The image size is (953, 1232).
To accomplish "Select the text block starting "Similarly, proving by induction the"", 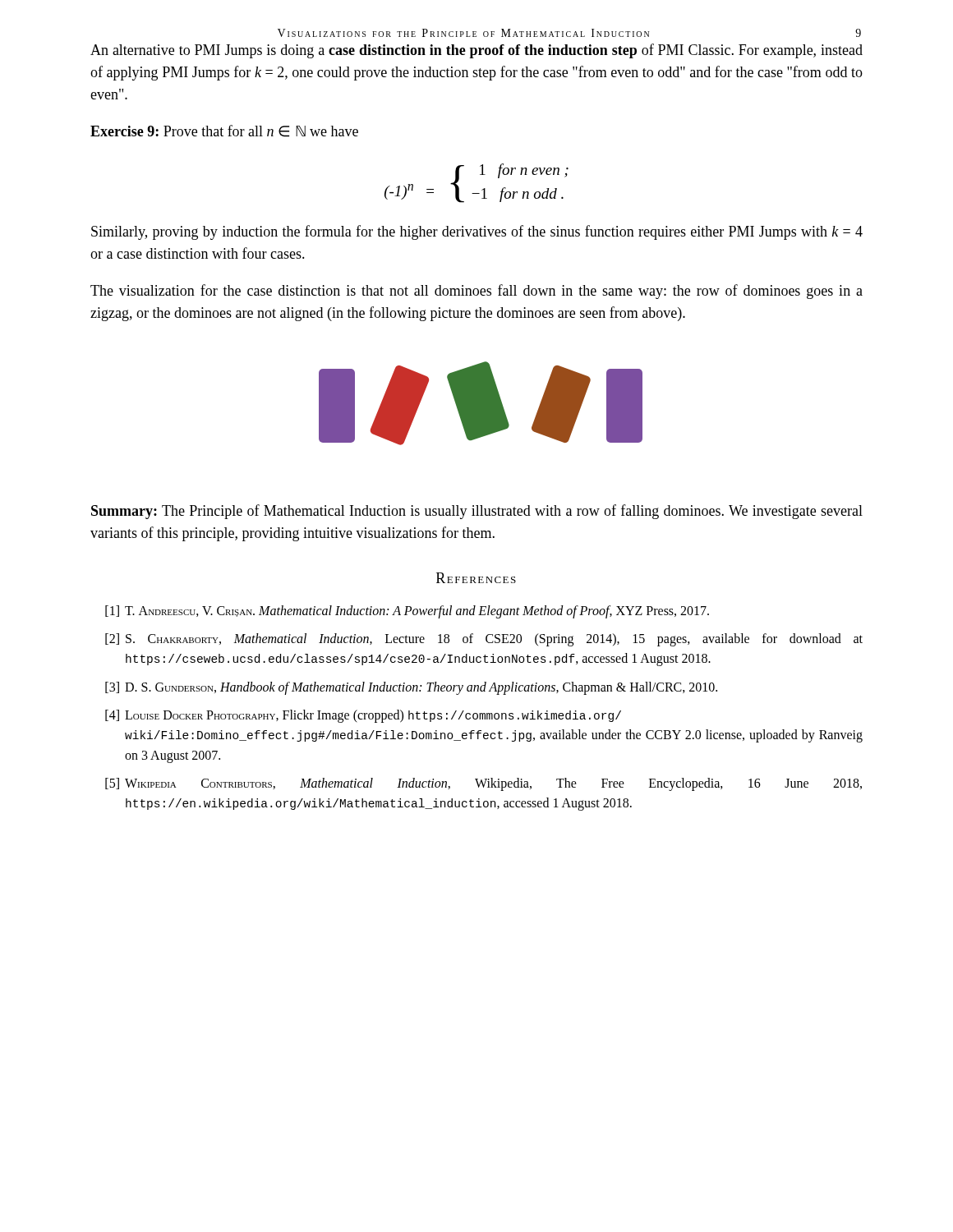I will pyautogui.click(x=476, y=243).
